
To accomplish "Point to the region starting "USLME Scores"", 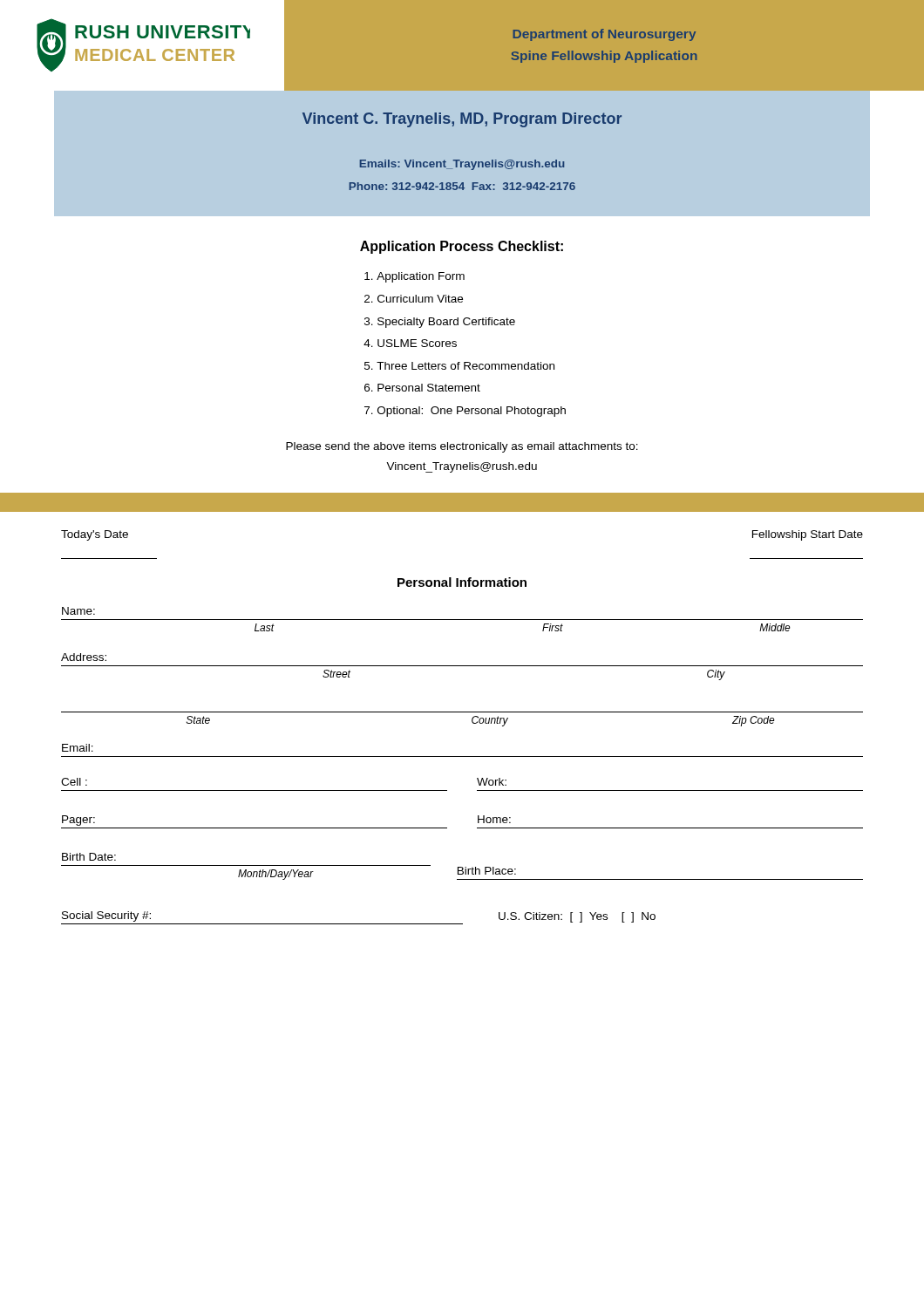I will (x=417, y=343).
